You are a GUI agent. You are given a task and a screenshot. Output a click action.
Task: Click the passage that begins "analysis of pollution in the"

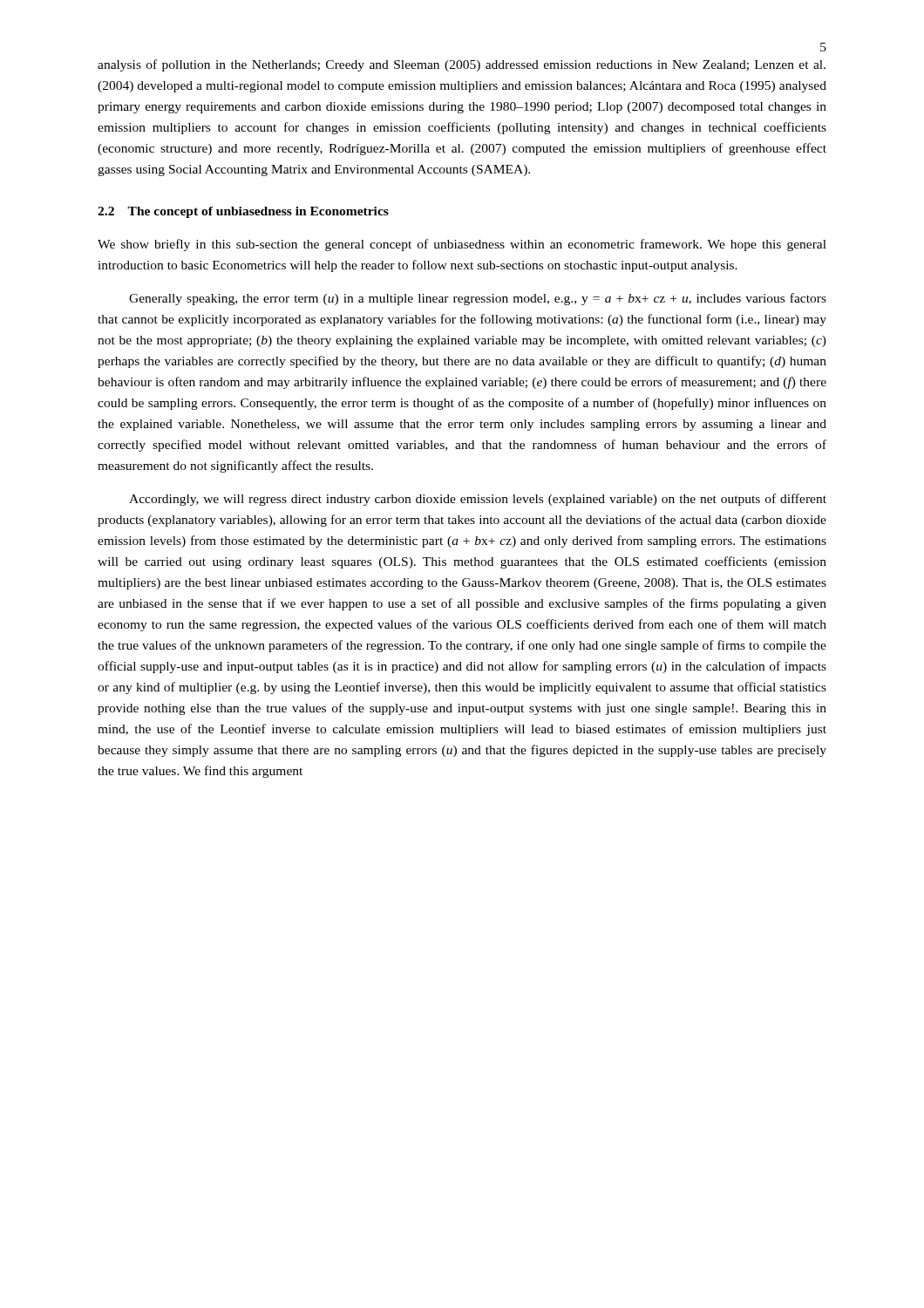click(x=462, y=116)
